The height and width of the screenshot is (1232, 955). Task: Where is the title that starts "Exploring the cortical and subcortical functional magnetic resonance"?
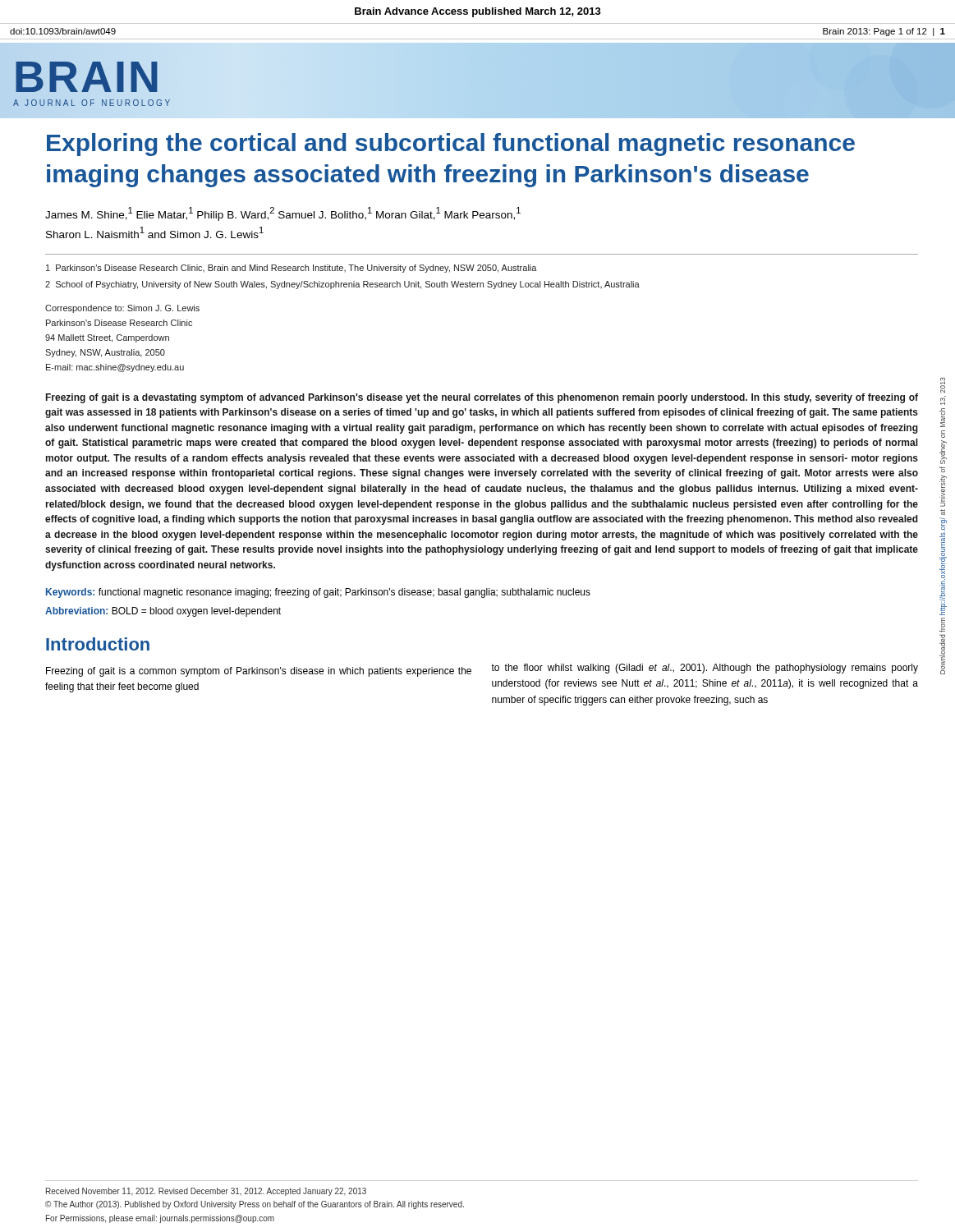tap(450, 158)
